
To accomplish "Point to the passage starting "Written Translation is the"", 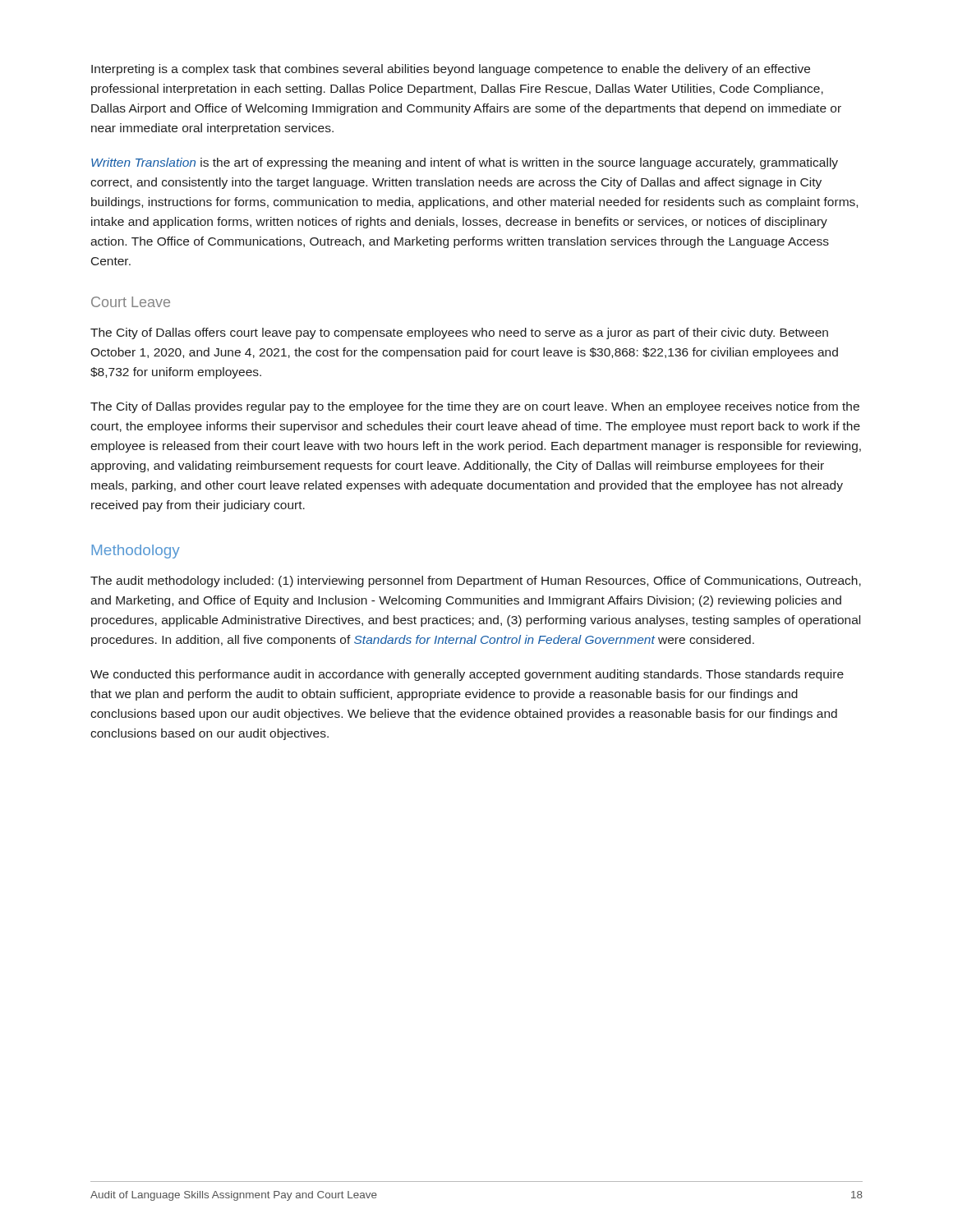I will 475,212.
